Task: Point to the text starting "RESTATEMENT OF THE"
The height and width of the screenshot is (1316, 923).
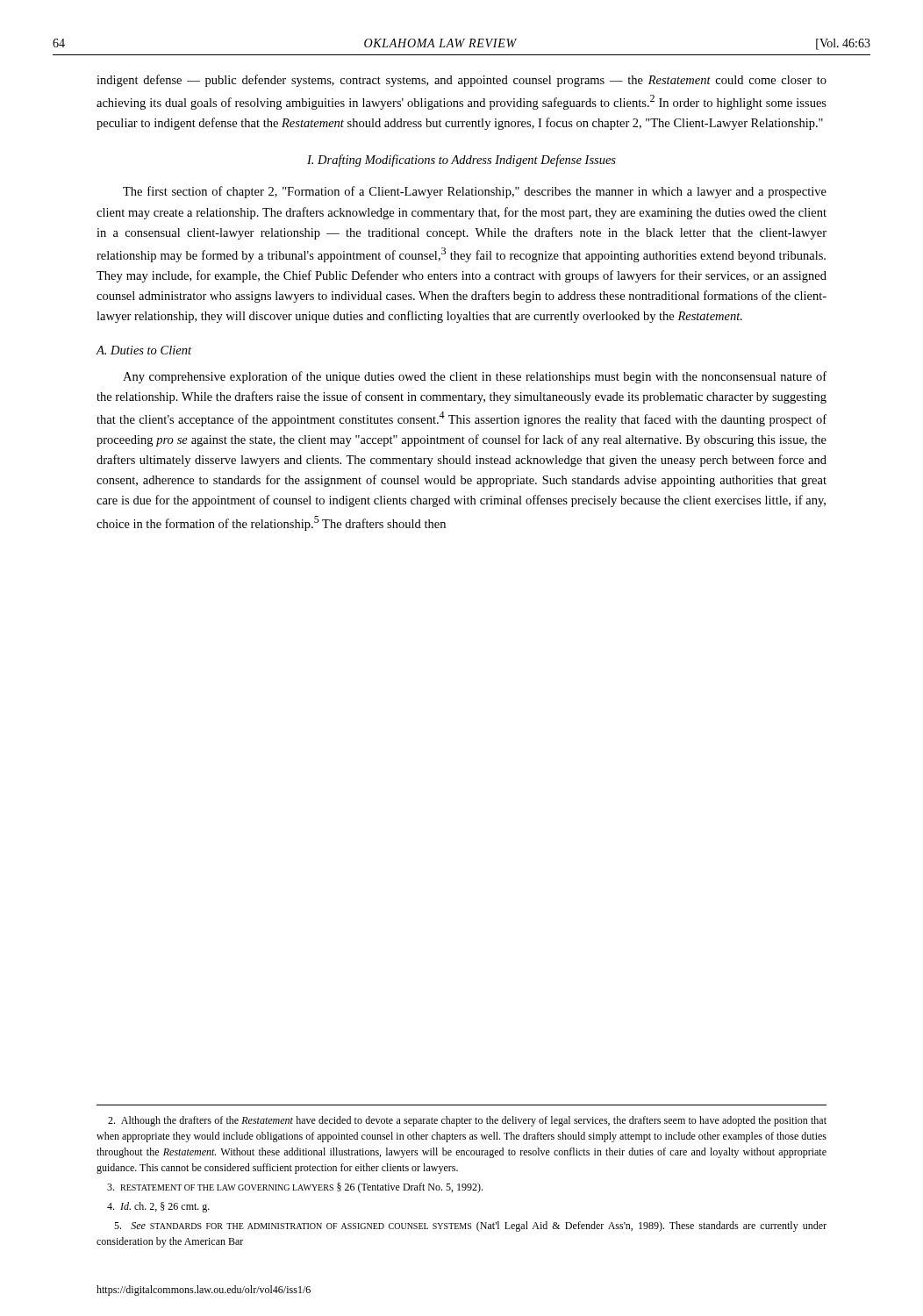Action: tap(290, 1187)
